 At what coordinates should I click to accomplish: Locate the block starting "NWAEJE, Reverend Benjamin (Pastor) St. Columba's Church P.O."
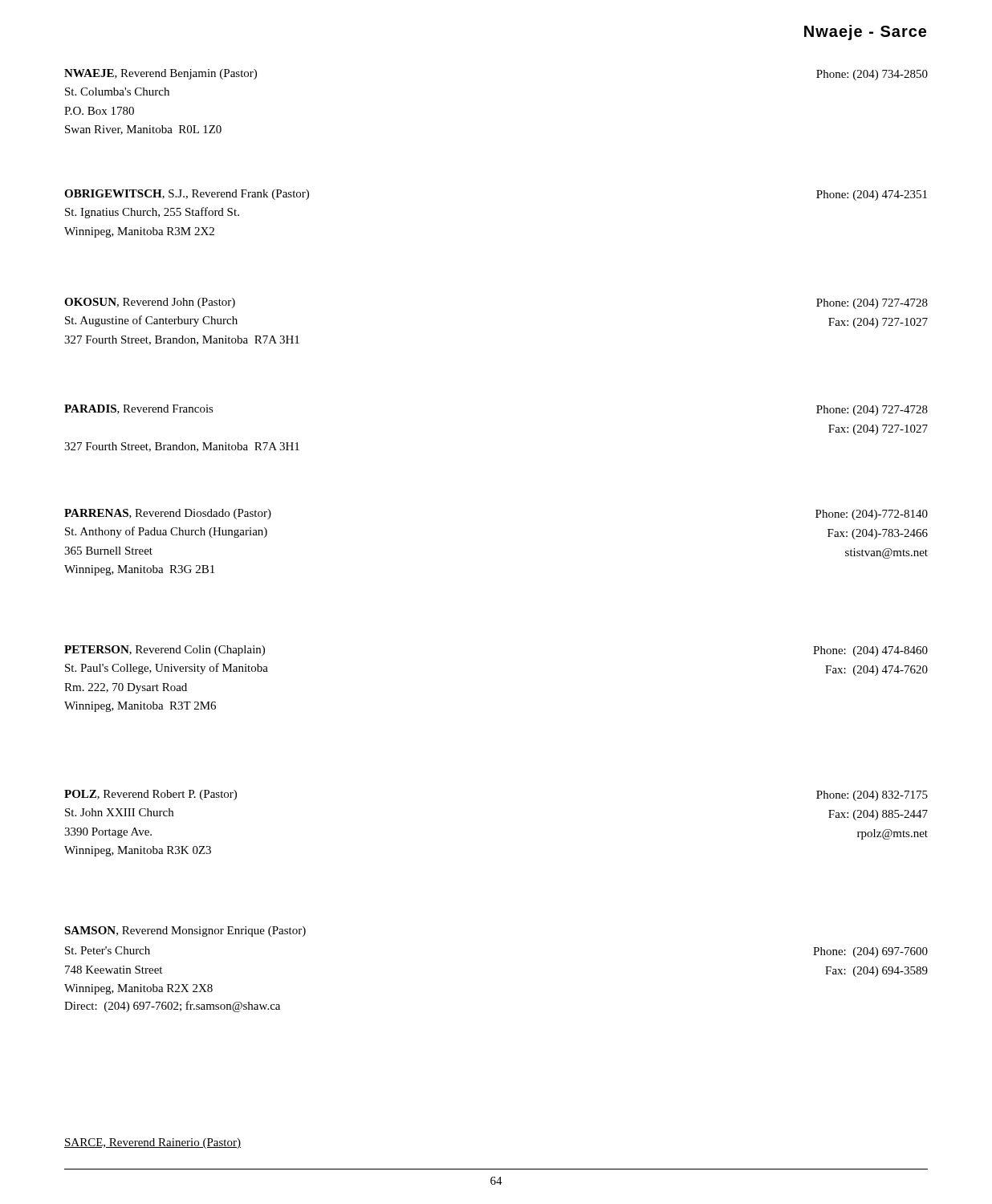point(161,74)
